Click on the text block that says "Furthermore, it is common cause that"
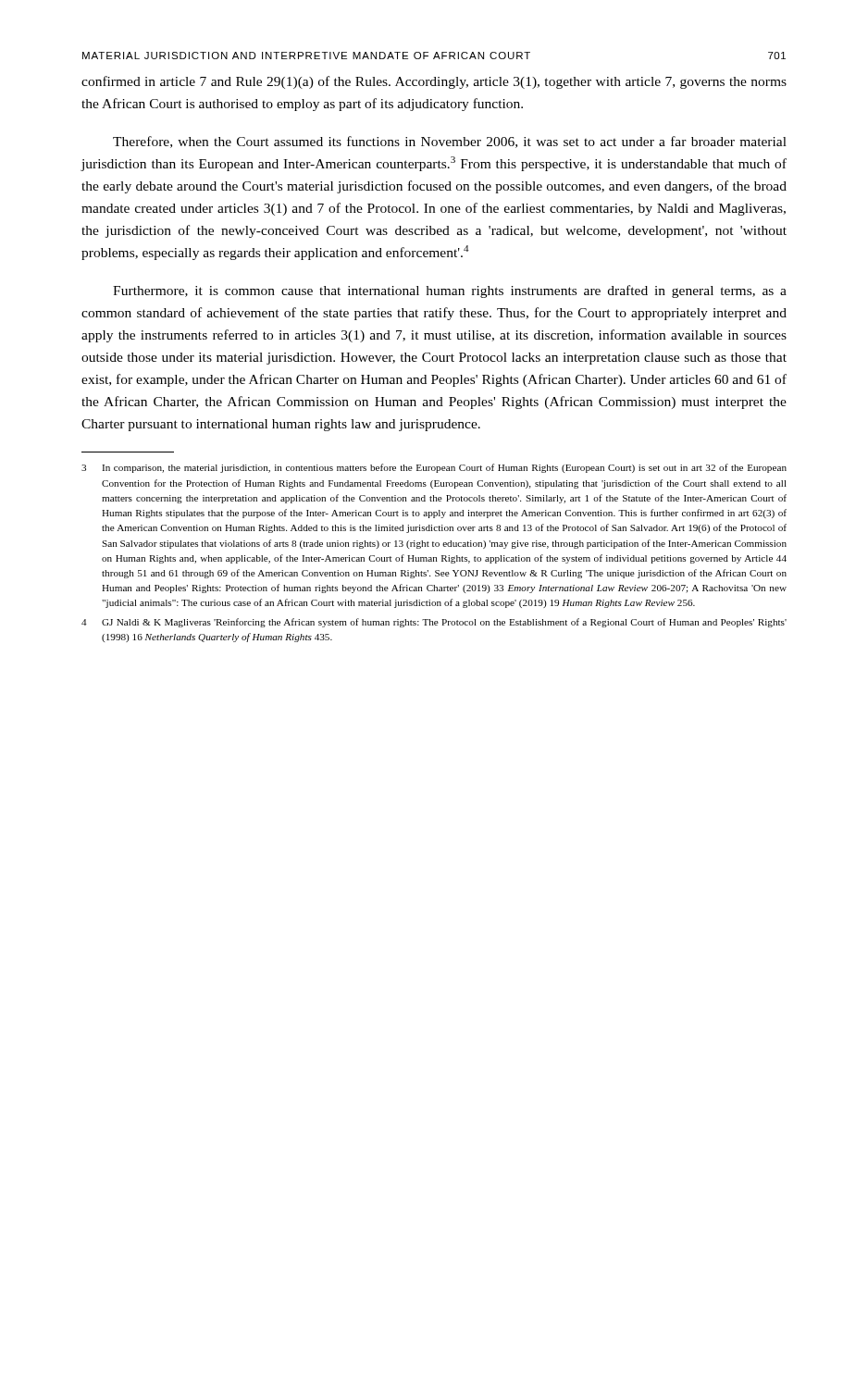868x1388 pixels. [x=434, y=357]
